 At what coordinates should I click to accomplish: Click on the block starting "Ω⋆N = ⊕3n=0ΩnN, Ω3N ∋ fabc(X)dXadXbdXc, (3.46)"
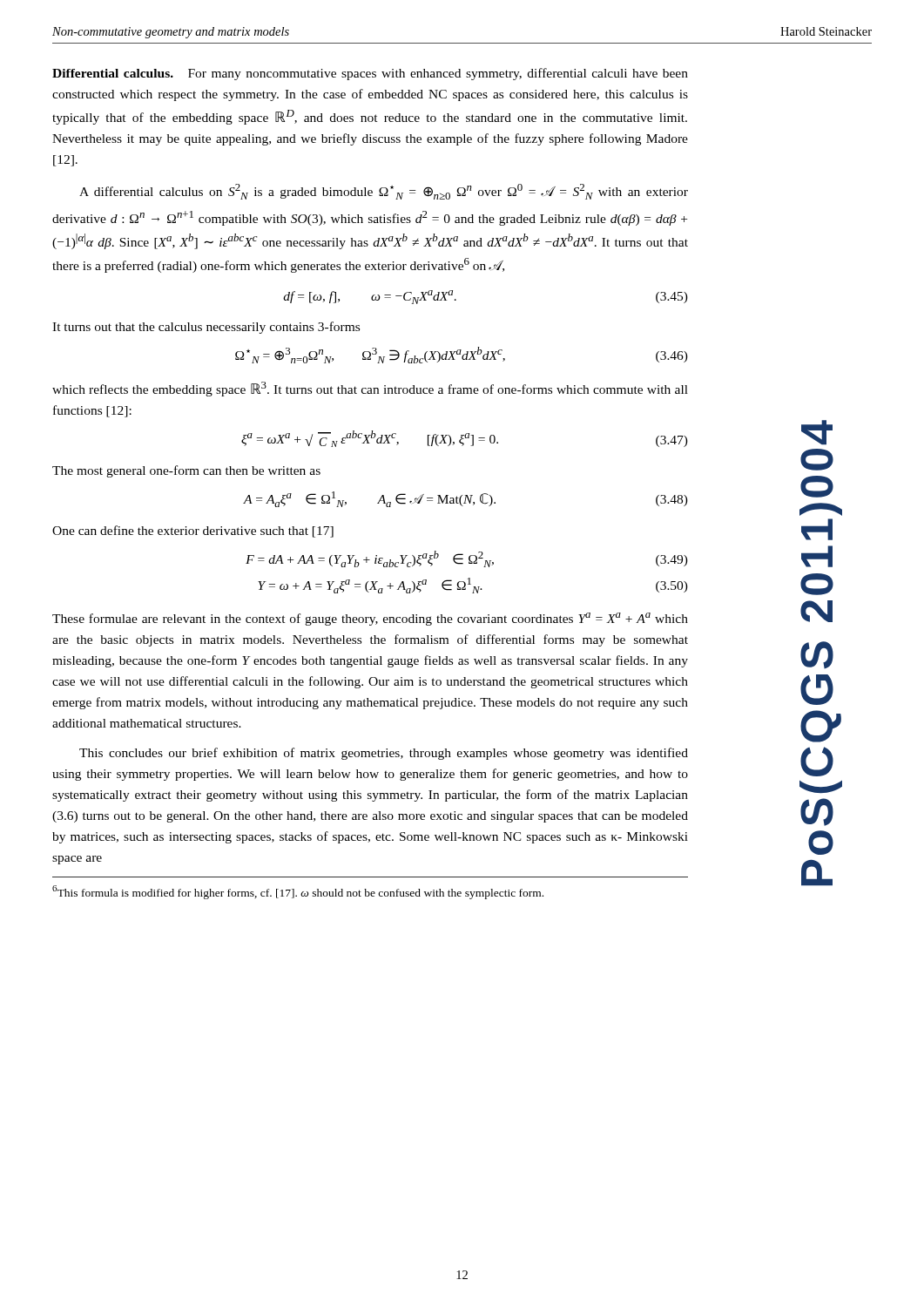point(461,356)
